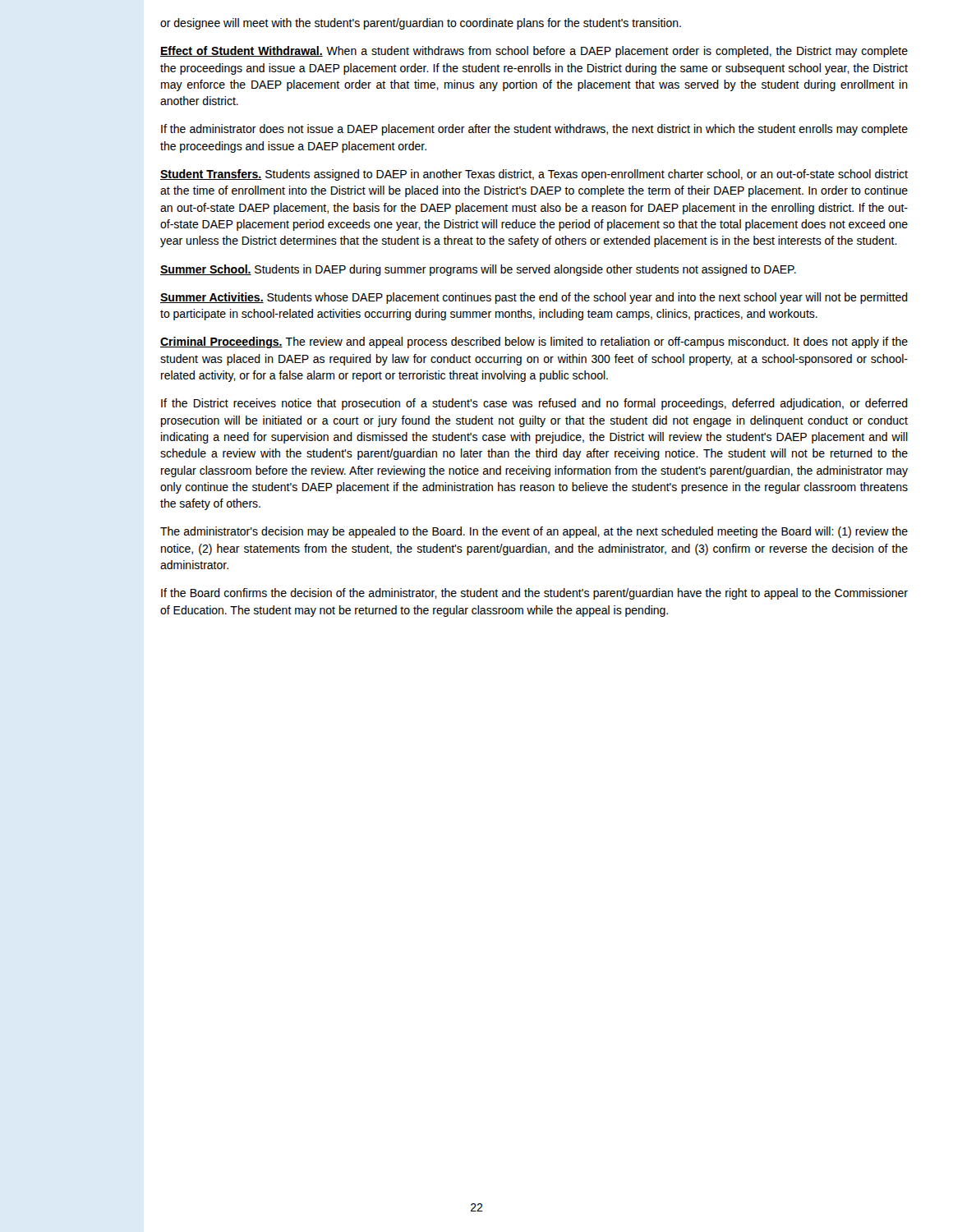Viewport: 953px width, 1232px height.
Task: Click on the text block that says "Criminal Proceedings. The review and appeal process"
Action: pyautogui.click(x=534, y=359)
